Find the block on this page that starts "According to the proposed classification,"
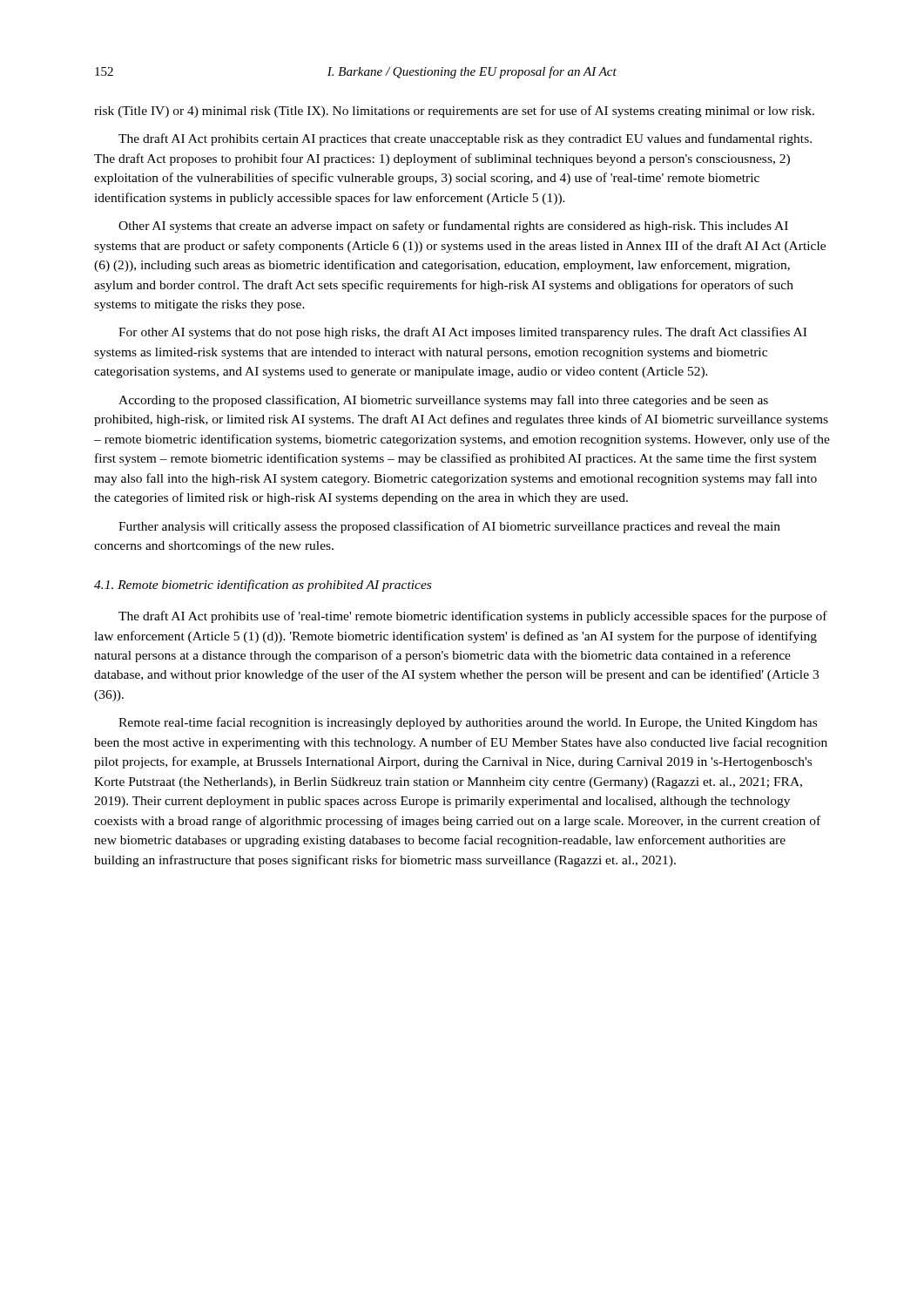The height and width of the screenshot is (1307, 924). [x=462, y=448]
